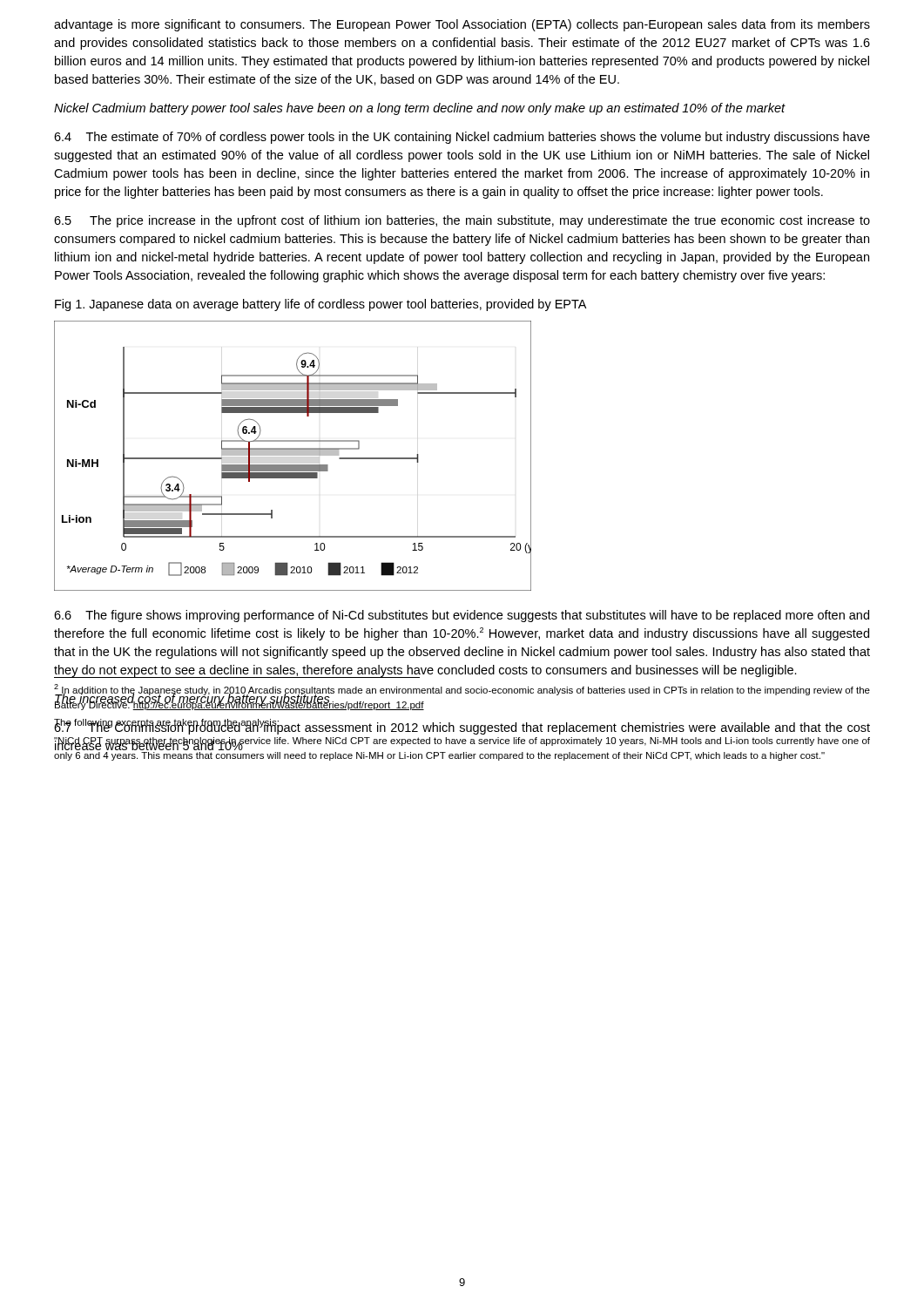Point to the element starting "4 The estimate of 70% of"

point(462,164)
